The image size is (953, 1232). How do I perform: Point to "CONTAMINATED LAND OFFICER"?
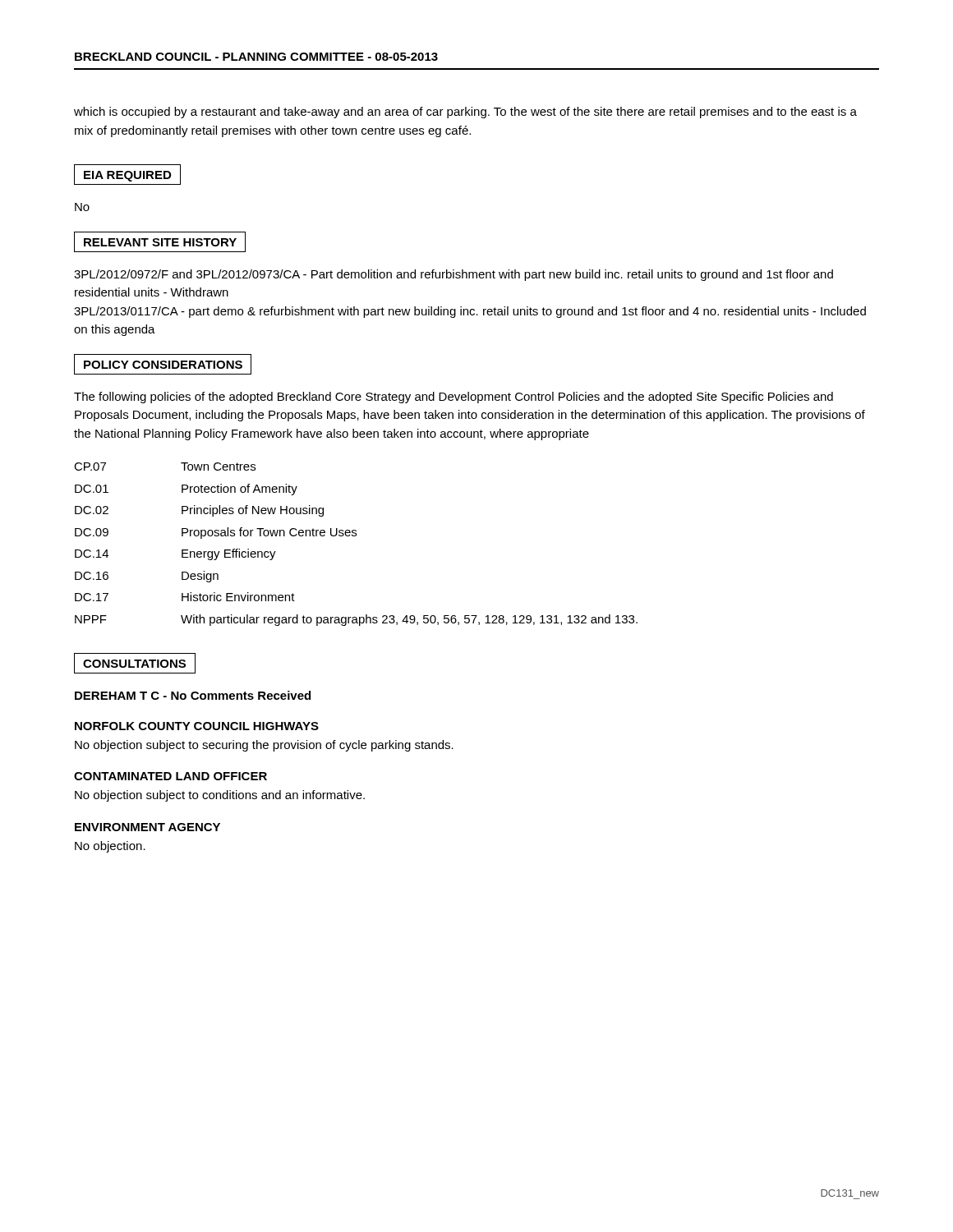(171, 776)
